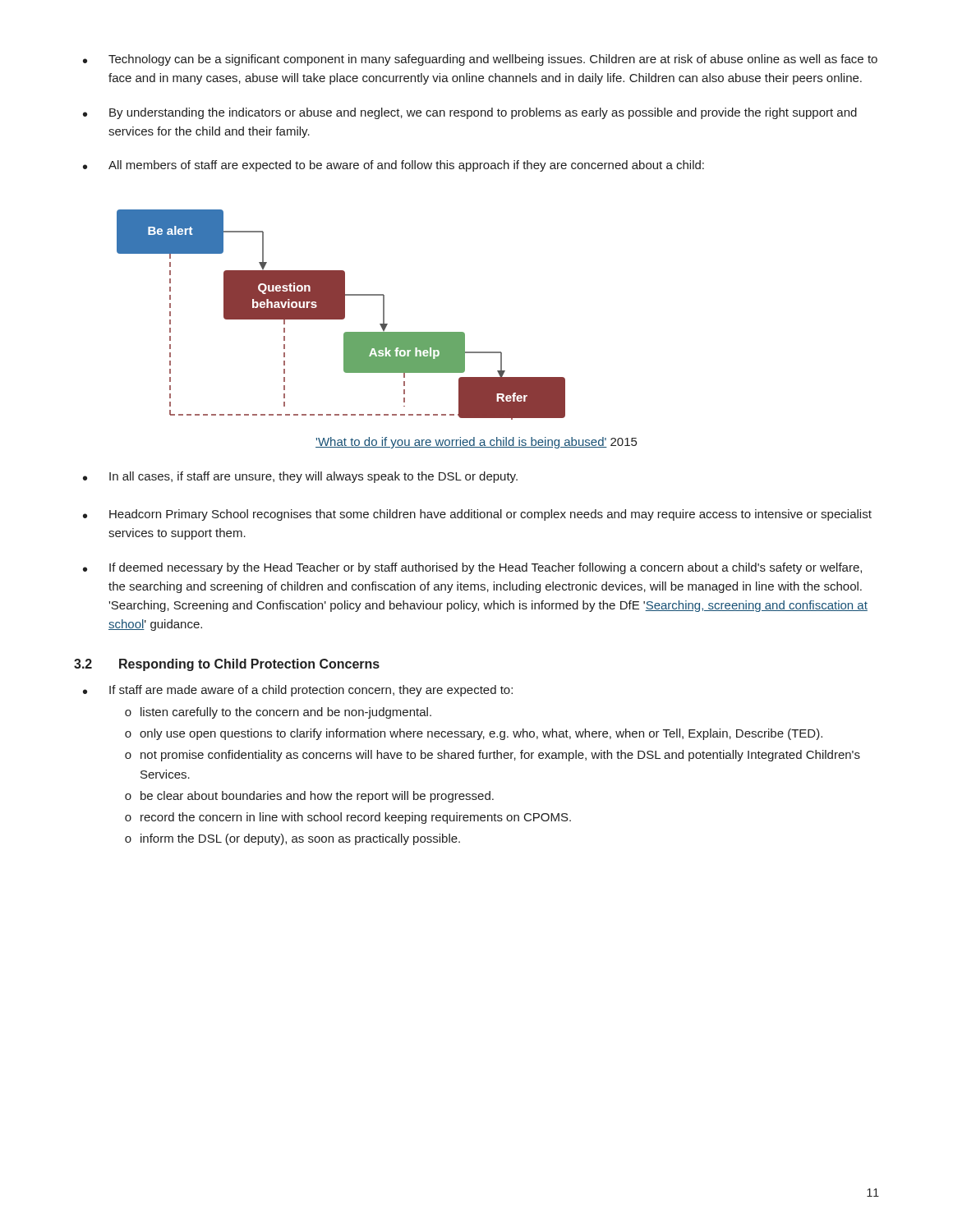Point to the caption beginning "'What to do if you are worried a"
Image resolution: width=953 pixels, height=1232 pixels.
pyautogui.click(x=476, y=441)
